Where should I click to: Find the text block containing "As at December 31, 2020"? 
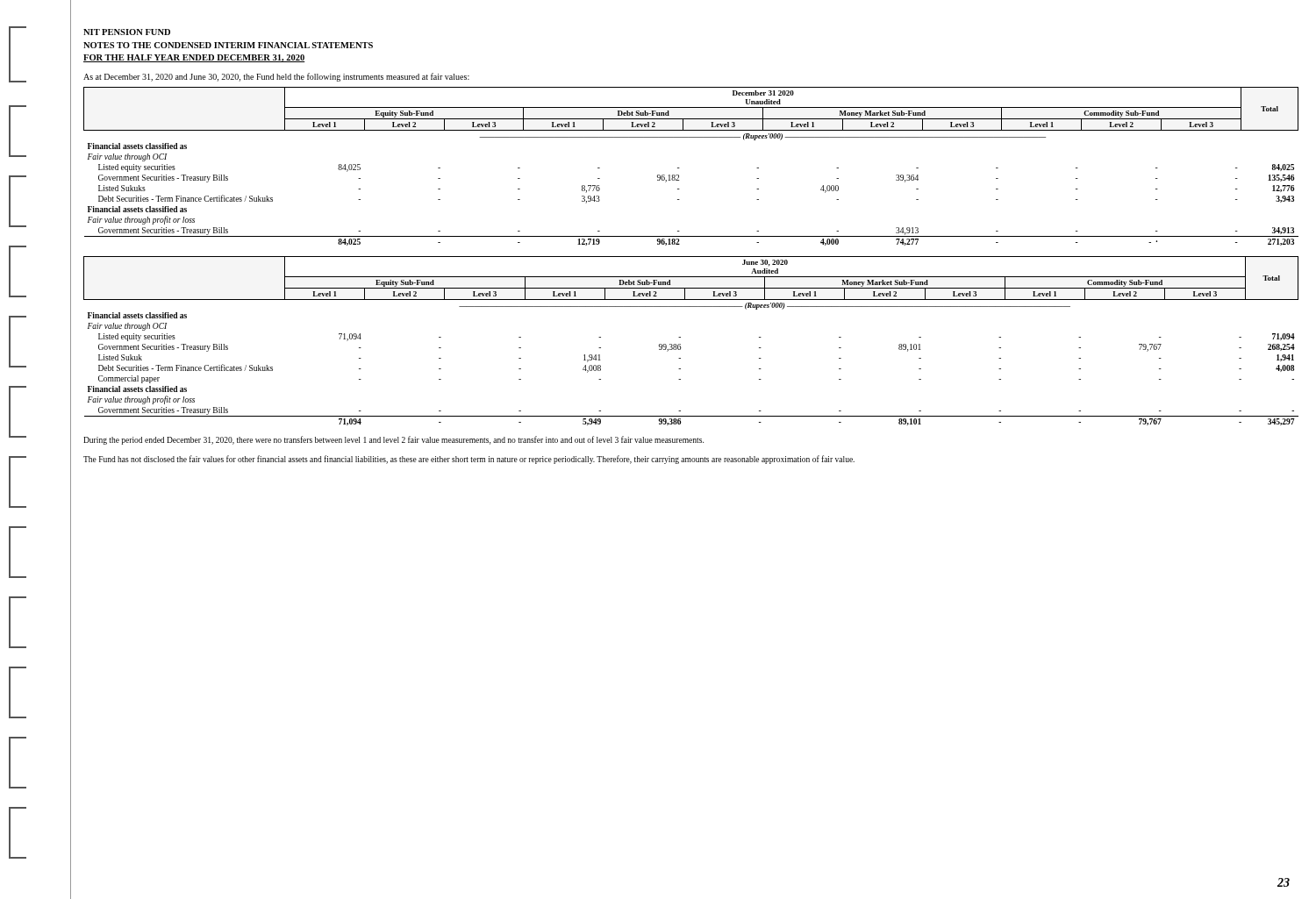pyautogui.click(x=276, y=77)
